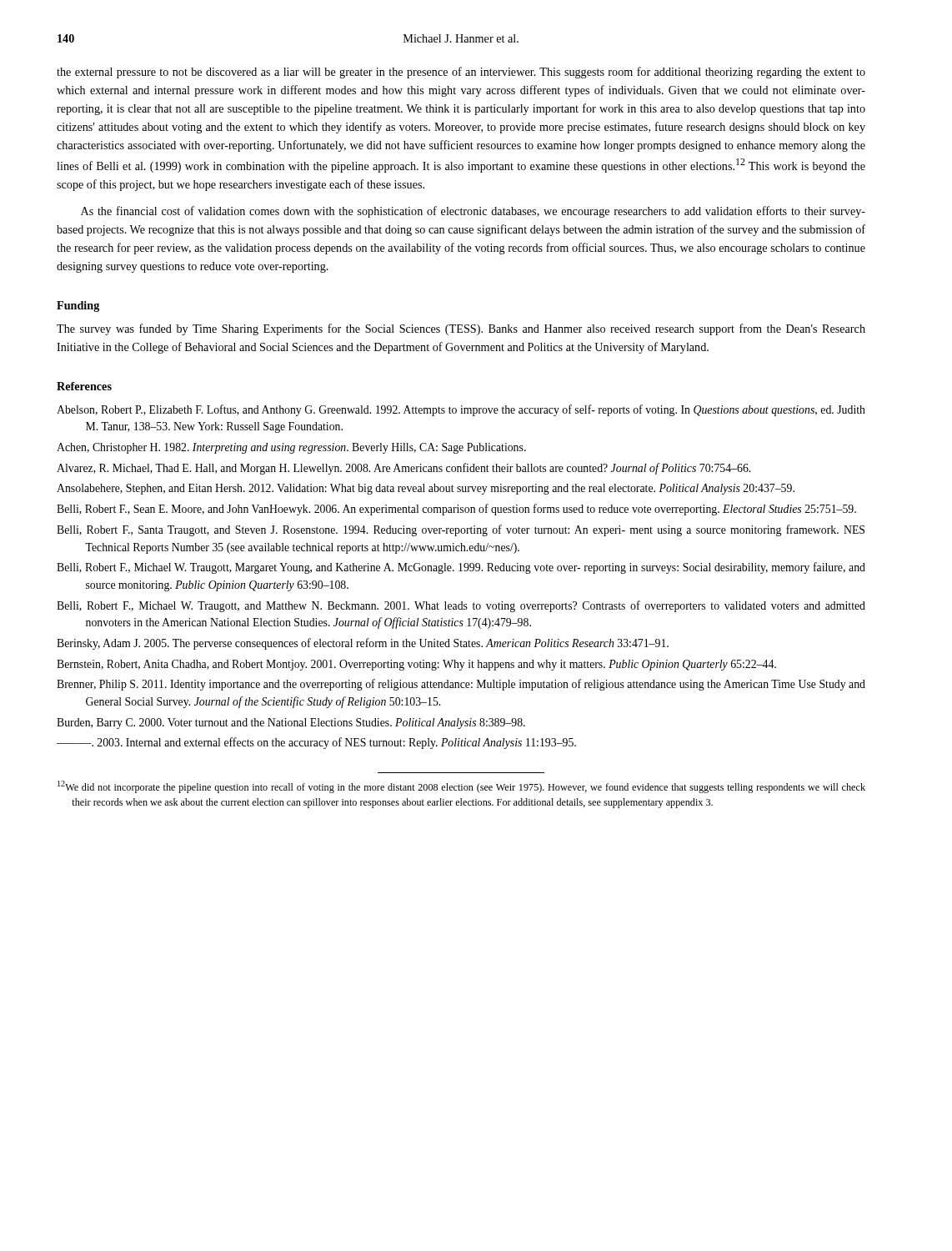Locate the list item with the text "Achen, Christopher H. 1982. Interpreting and using regression."
This screenshot has width=952, height=1251.
point(291,447)
